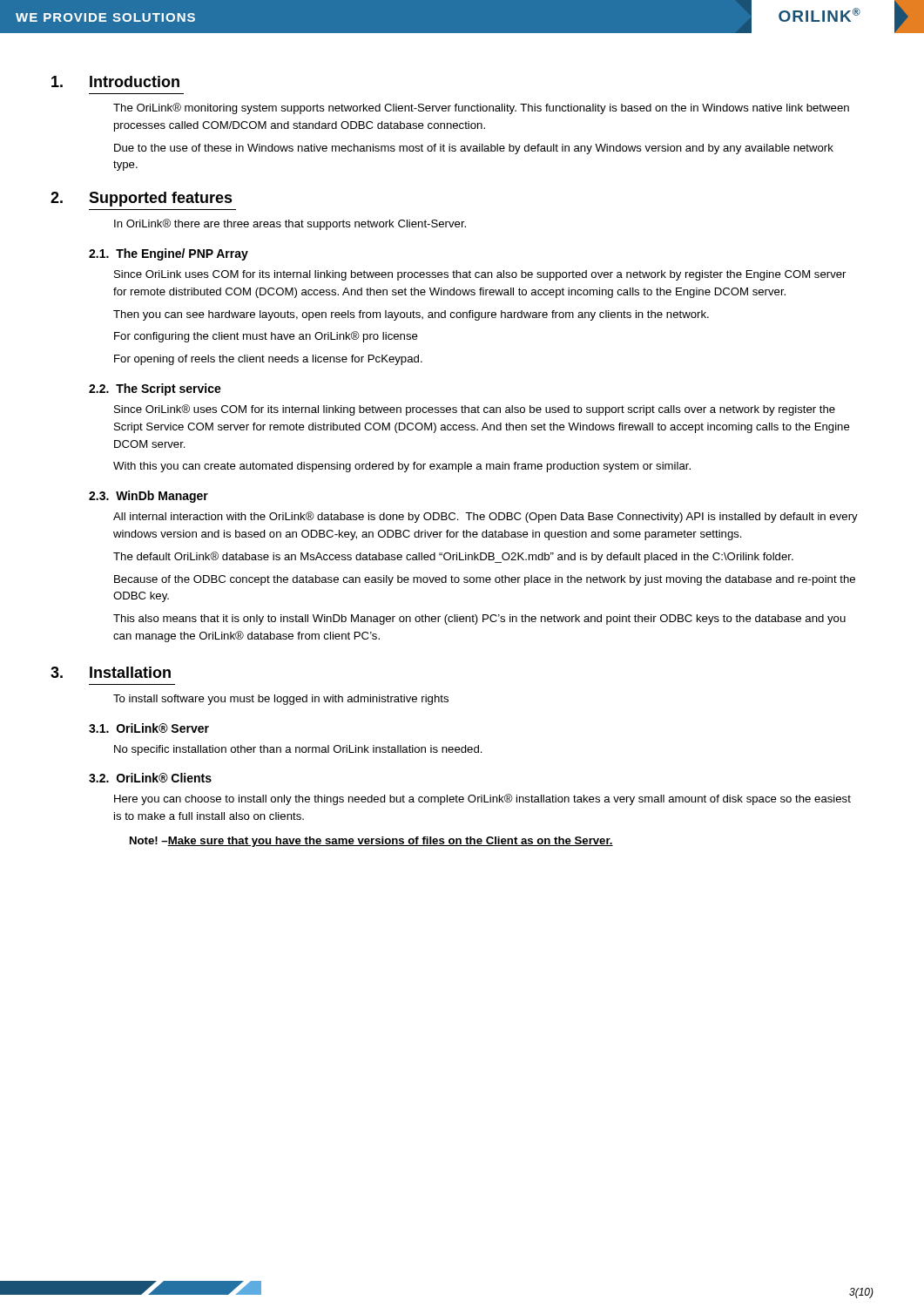Click on the passage starting "For configuring the client must have an OriLink®"
The image size is (924, 1307).
266,336
